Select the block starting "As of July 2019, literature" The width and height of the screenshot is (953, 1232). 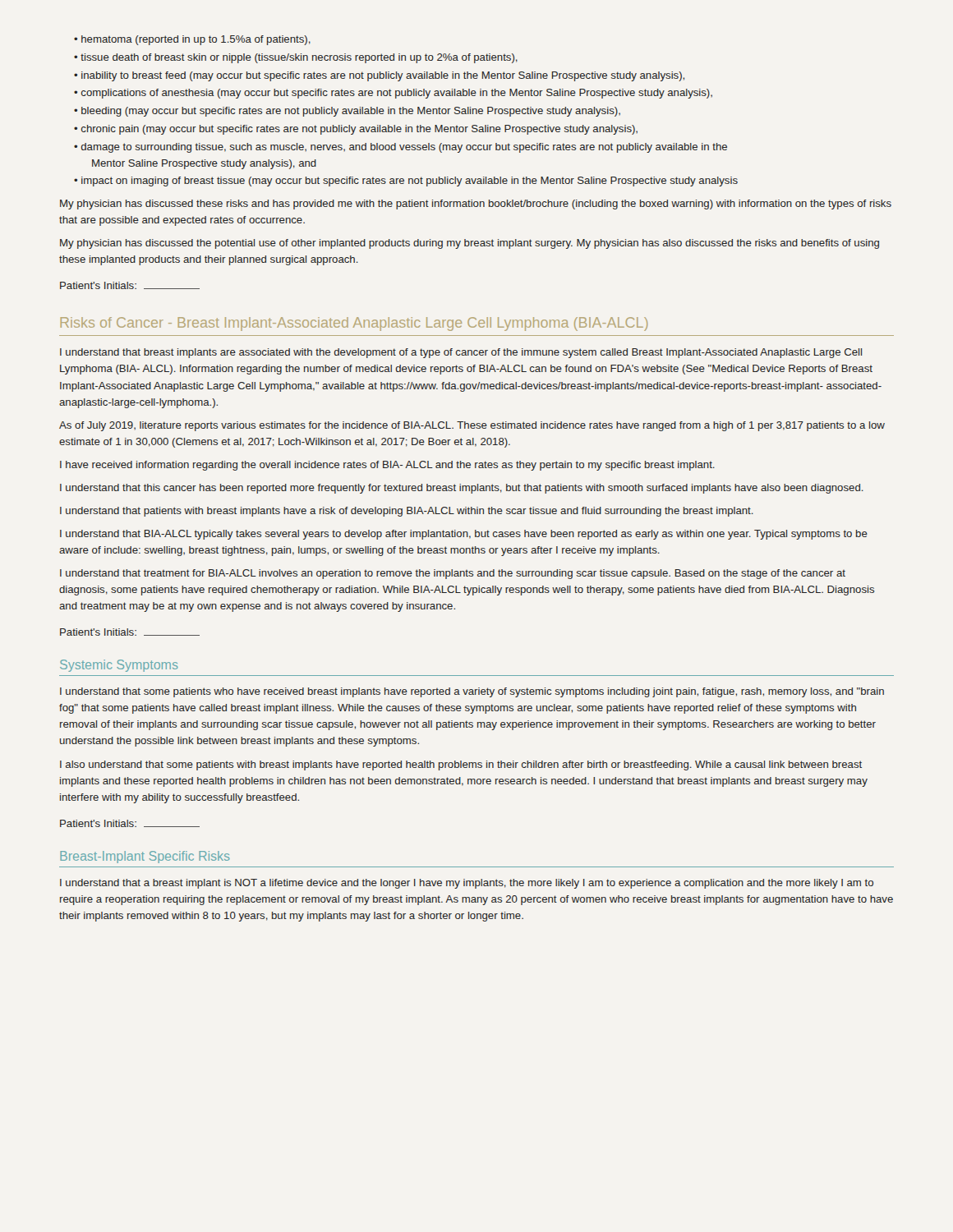click(476, 433)
